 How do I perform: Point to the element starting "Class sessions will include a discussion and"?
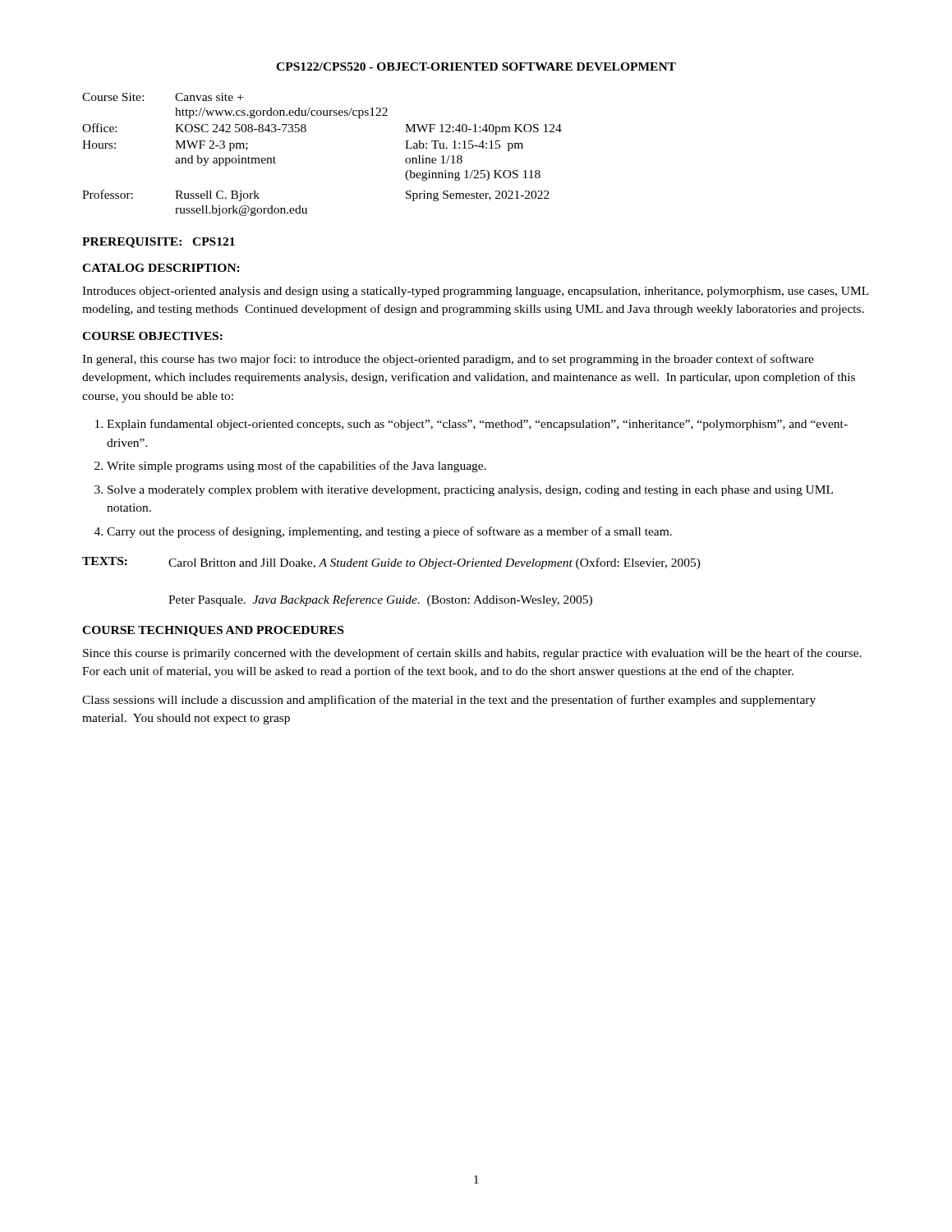476,709
